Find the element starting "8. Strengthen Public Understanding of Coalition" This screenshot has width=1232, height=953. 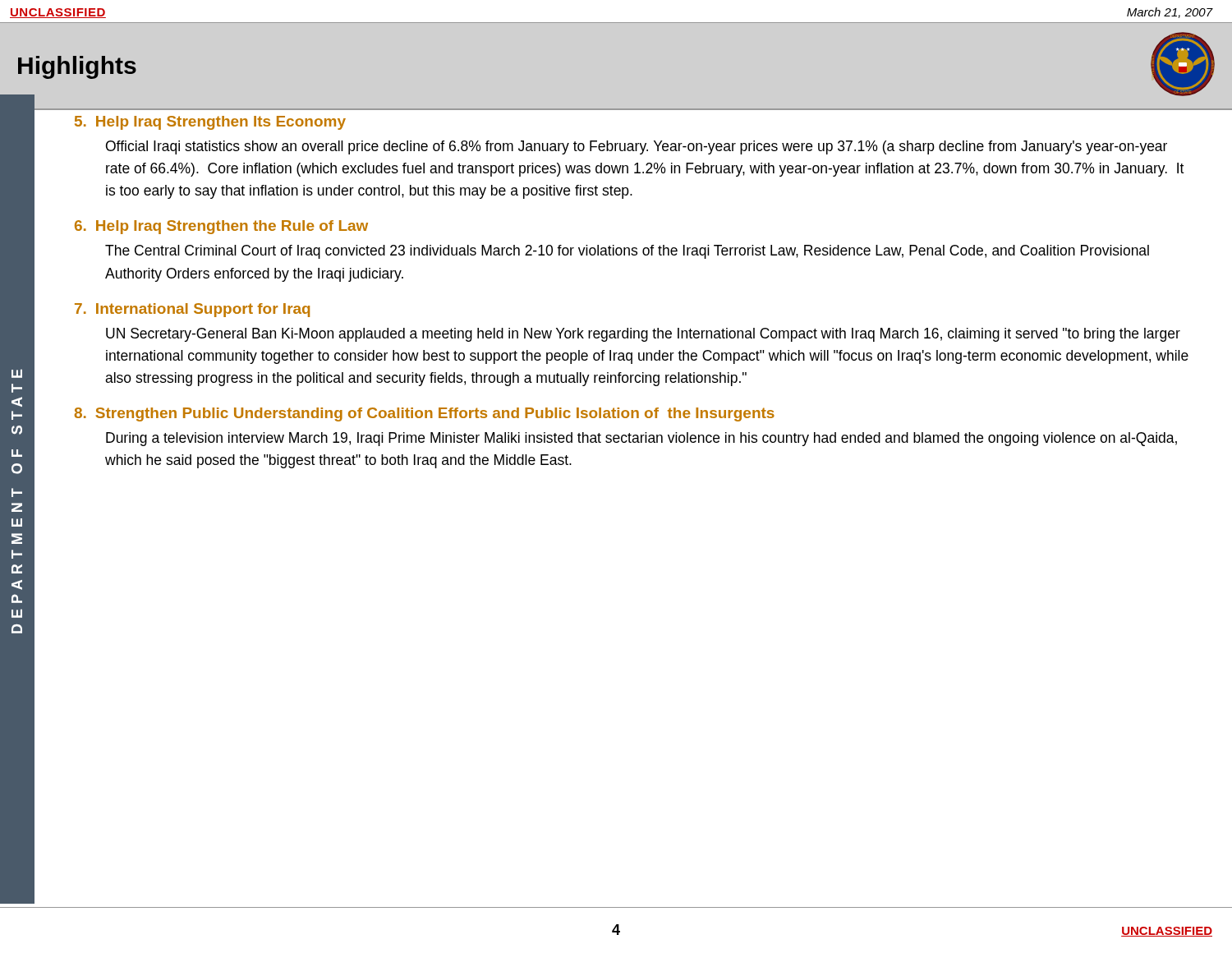424,413
